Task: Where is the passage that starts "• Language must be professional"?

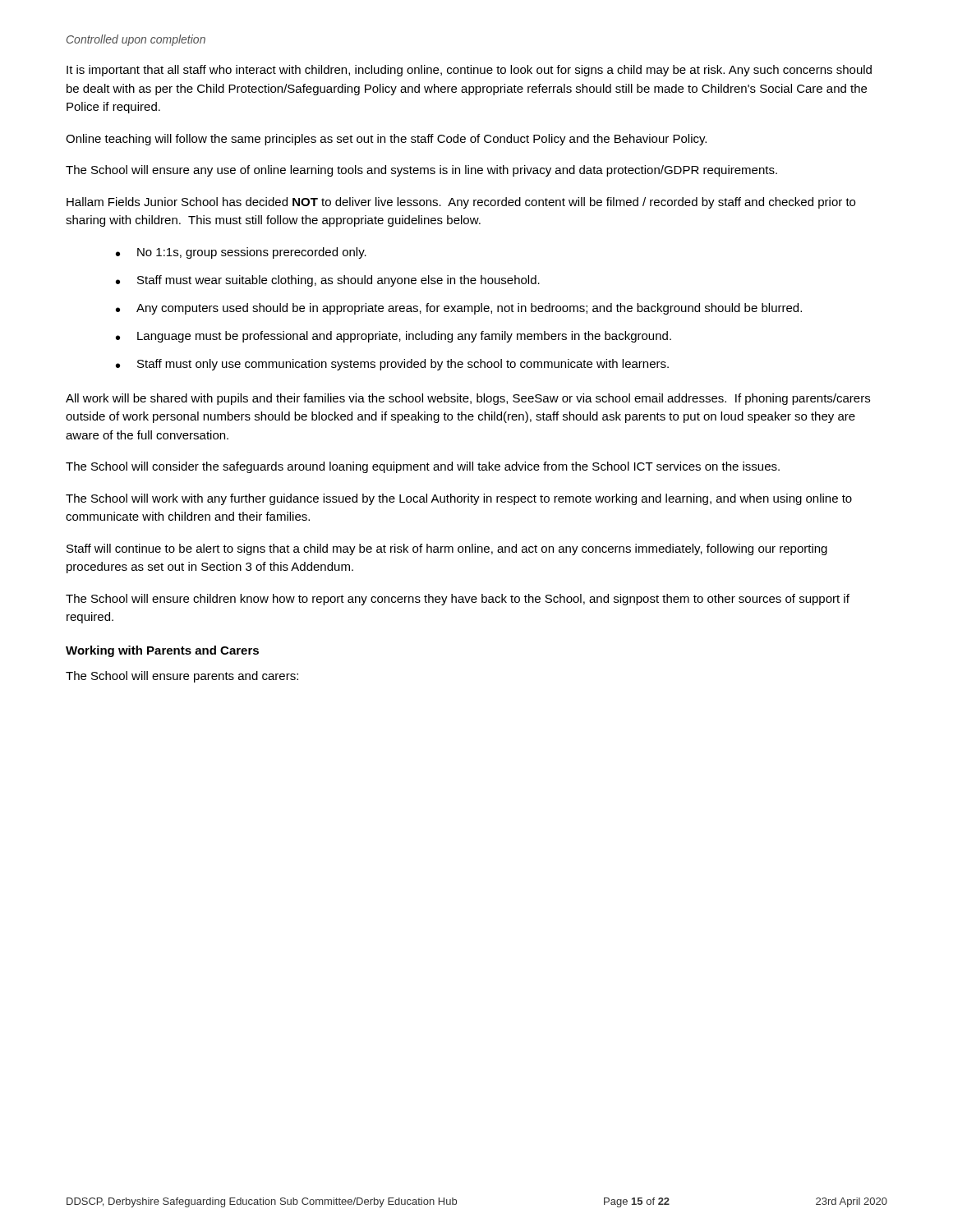Action: pos(394,337)
